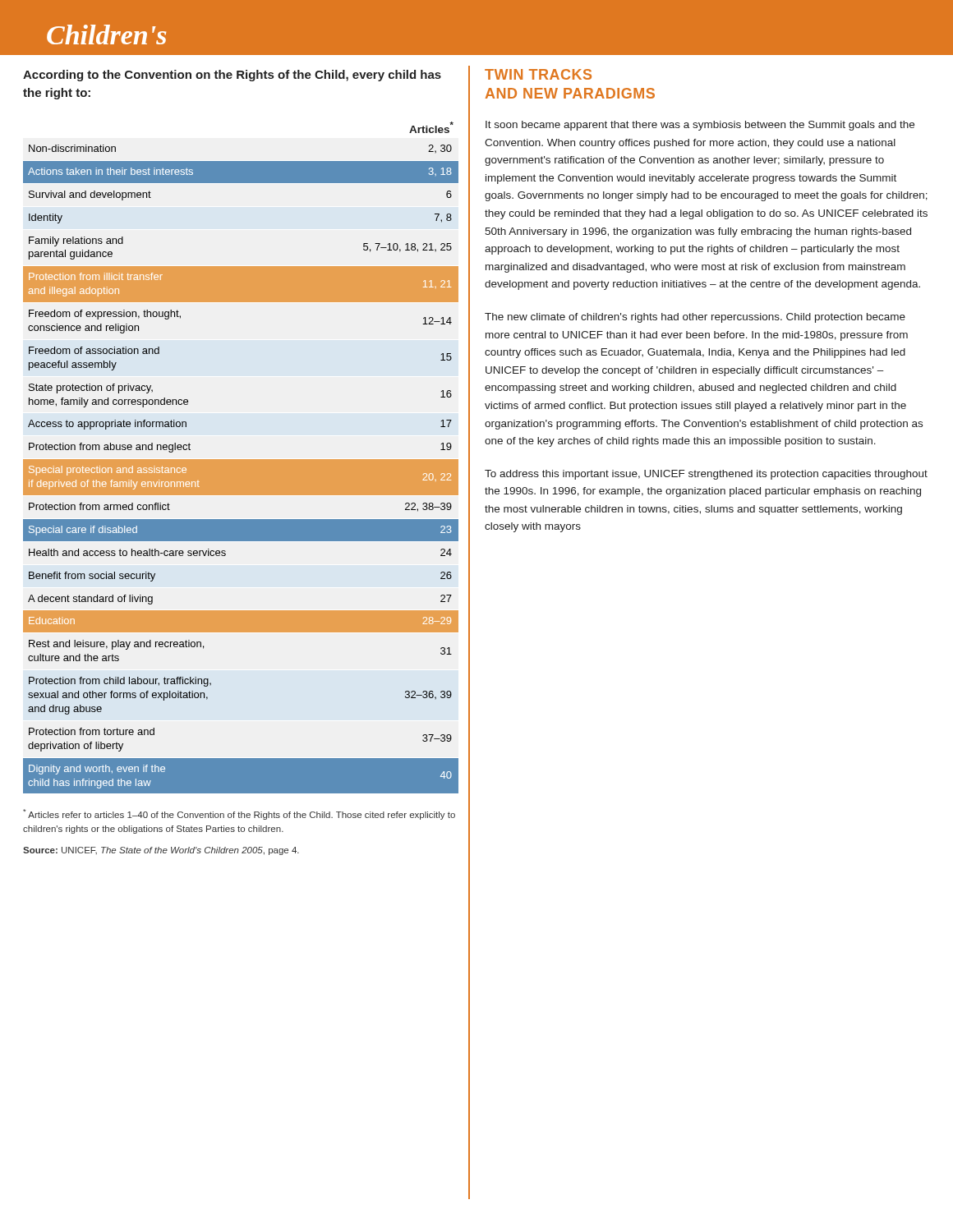
Task: Click the passage that begins "The new climate of children's rights had"
Action: (704, 379)
